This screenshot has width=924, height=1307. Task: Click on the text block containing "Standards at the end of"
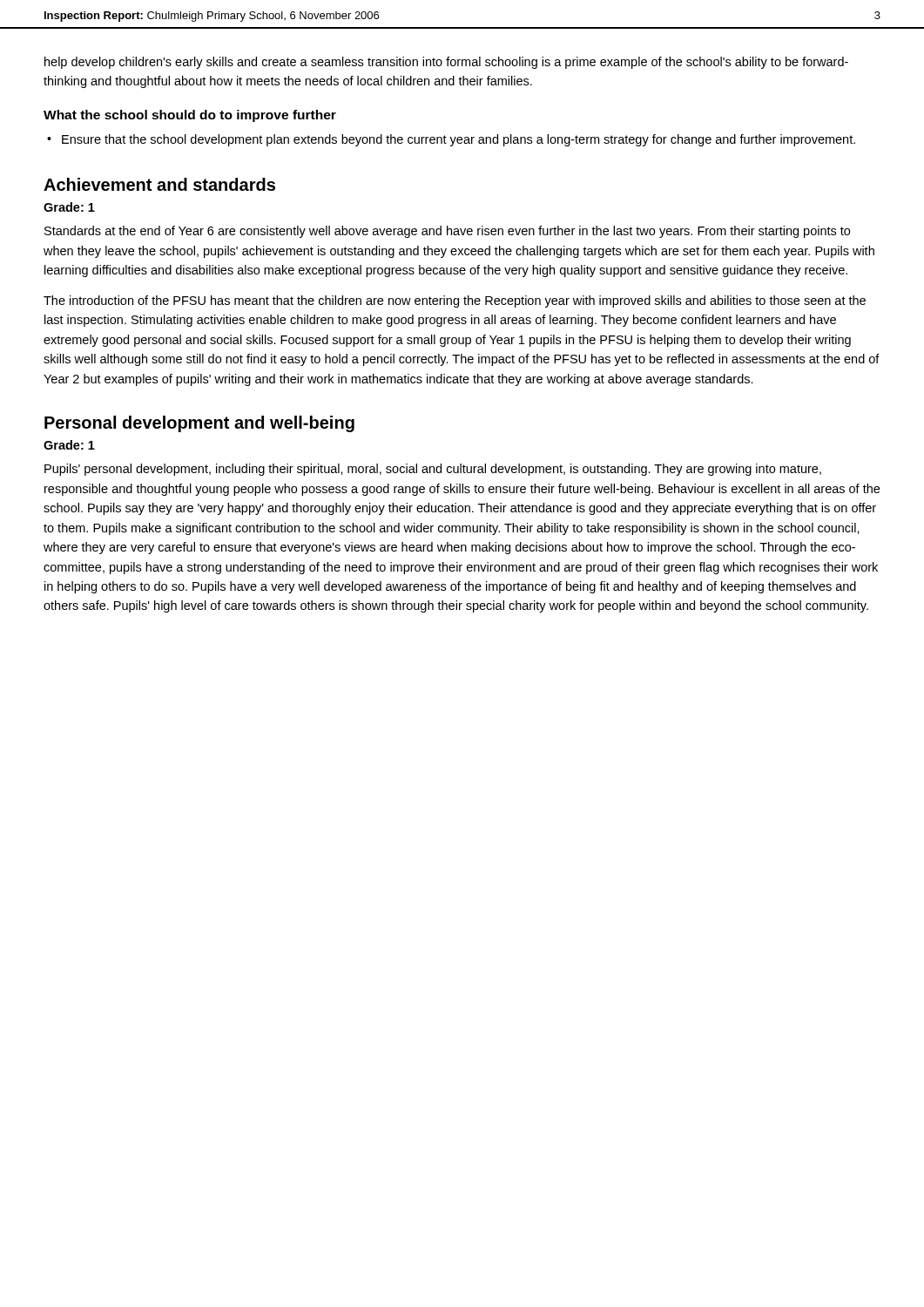459,251
